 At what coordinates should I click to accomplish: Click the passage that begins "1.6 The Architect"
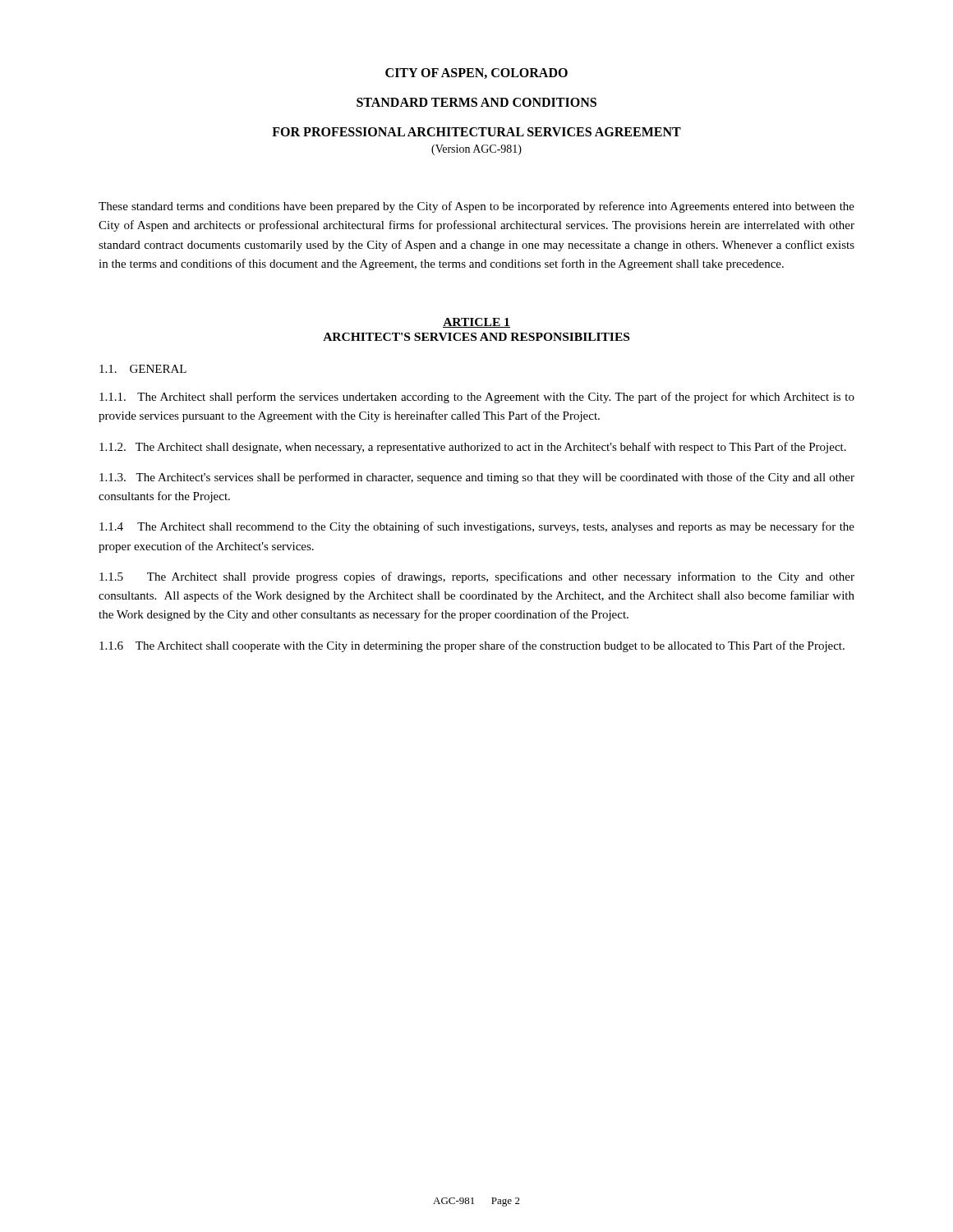click(472, 645)
